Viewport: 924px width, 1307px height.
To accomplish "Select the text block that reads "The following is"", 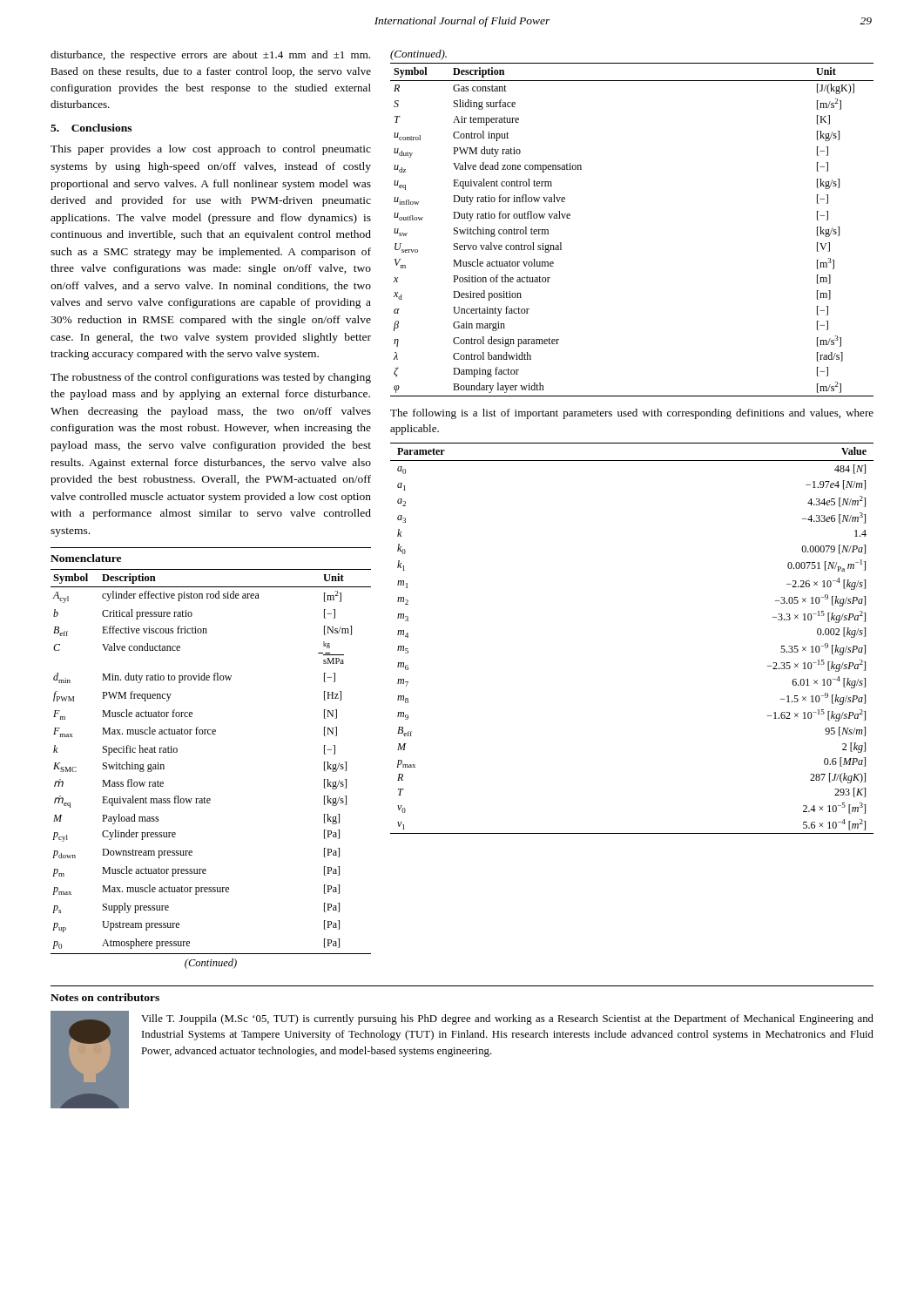I will (632, 420).
